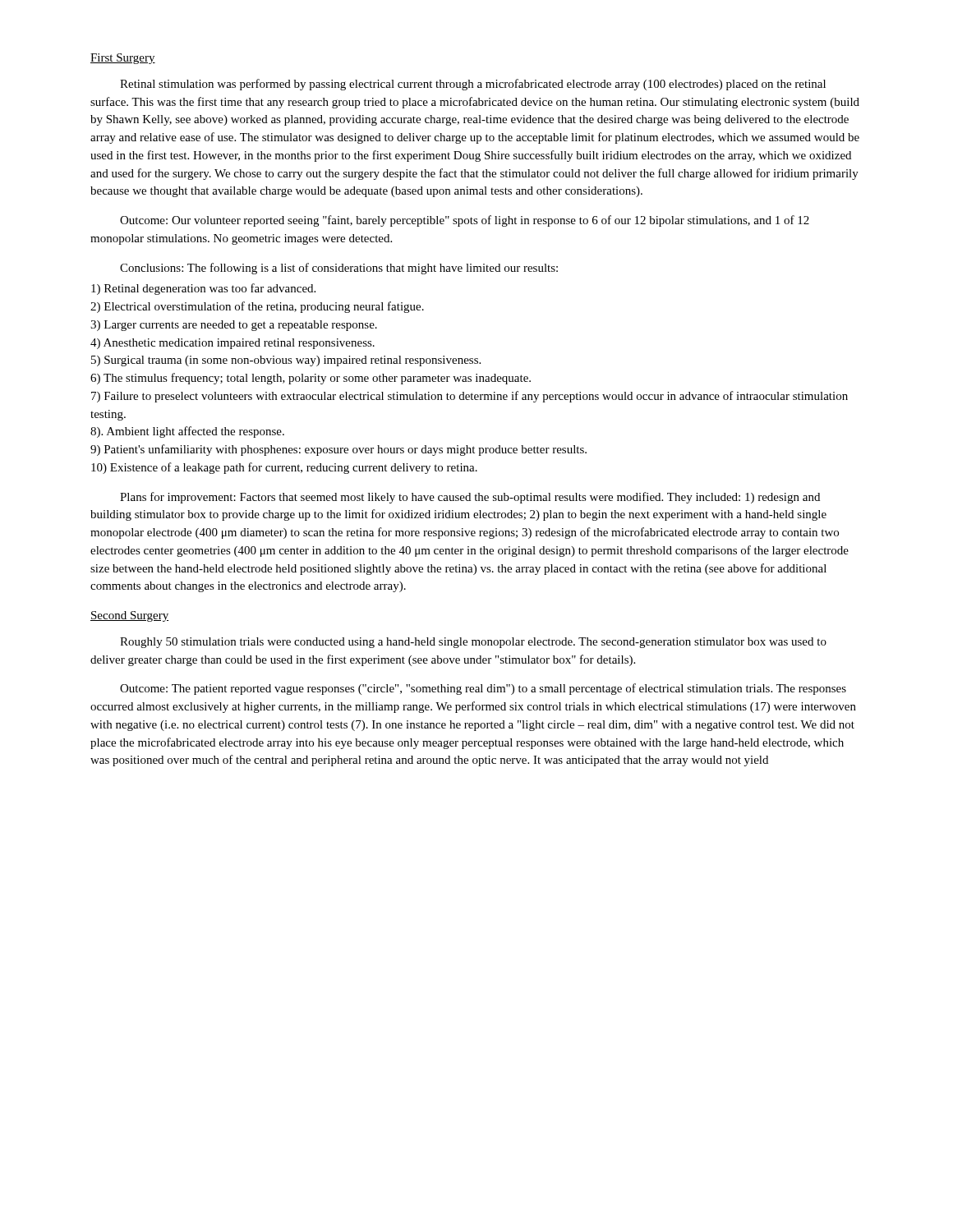Viewport: 953px width, 1232px height.
Task: Locate the block starting "First Surgery"
Action: click(x=123, y=57)
